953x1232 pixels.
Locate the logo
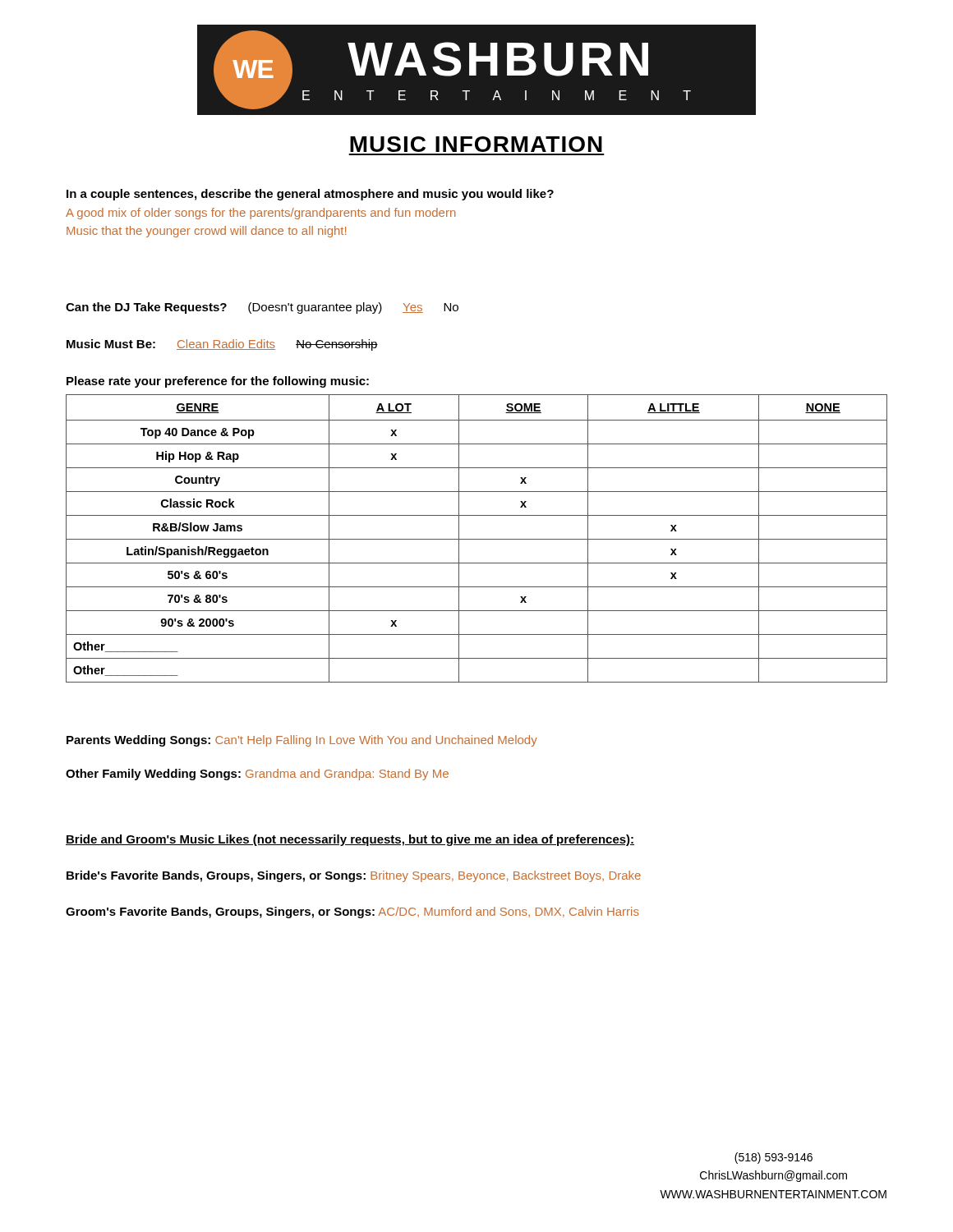pyautogui.click(x=476, y=70)
